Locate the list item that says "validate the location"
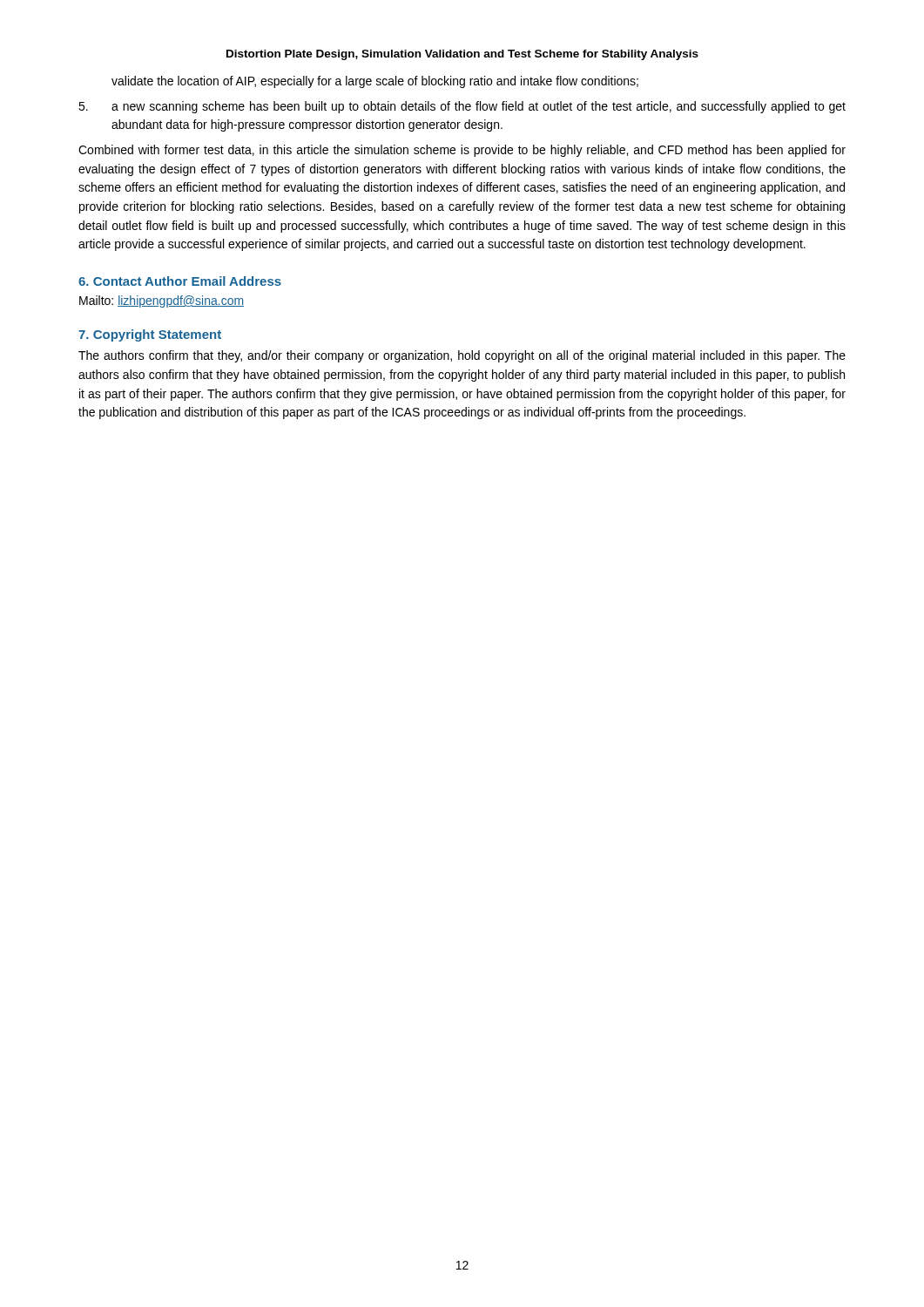 coord(462,81)
